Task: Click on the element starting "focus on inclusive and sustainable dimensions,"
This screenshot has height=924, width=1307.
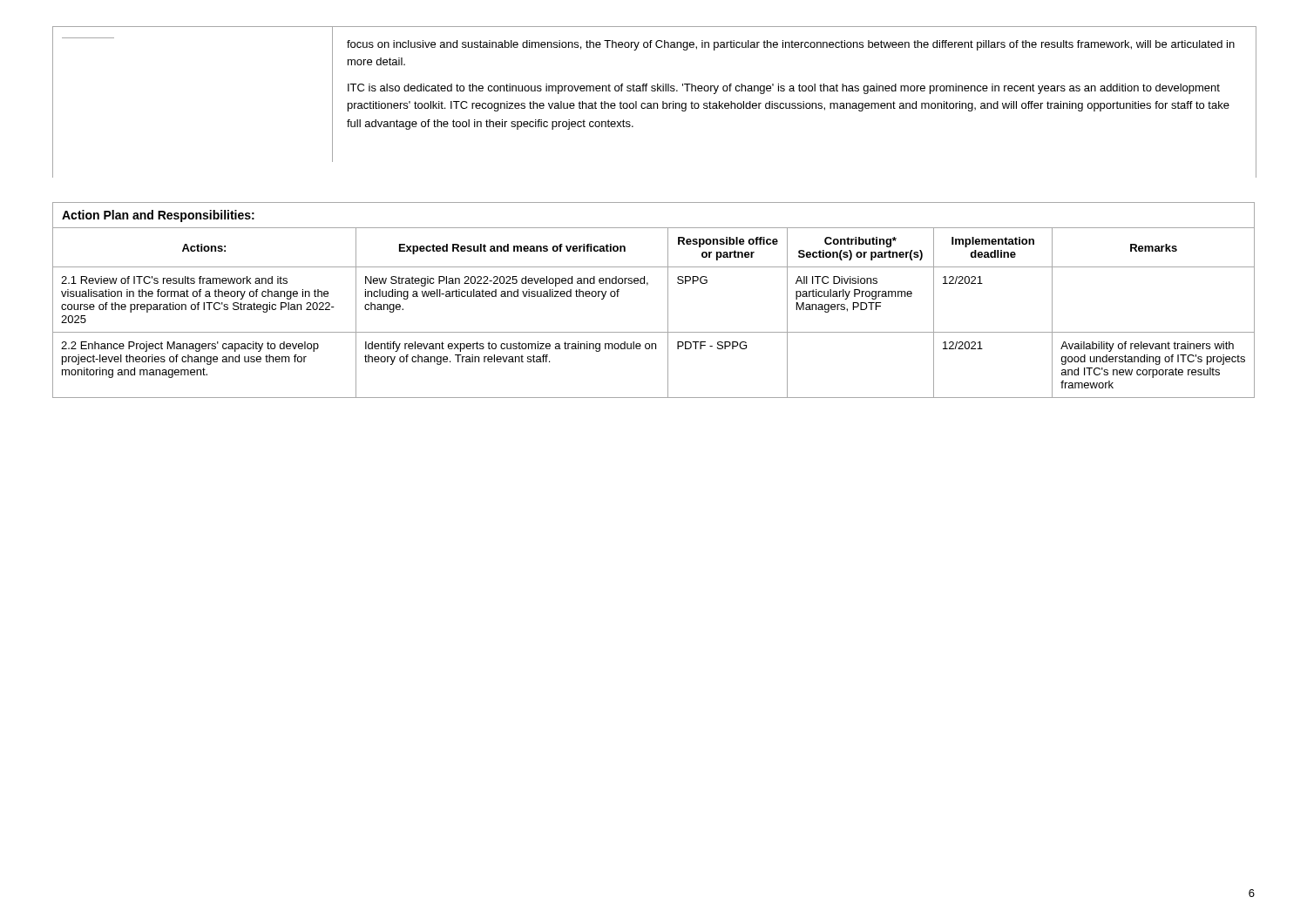Action: click(x=654, y=94)
